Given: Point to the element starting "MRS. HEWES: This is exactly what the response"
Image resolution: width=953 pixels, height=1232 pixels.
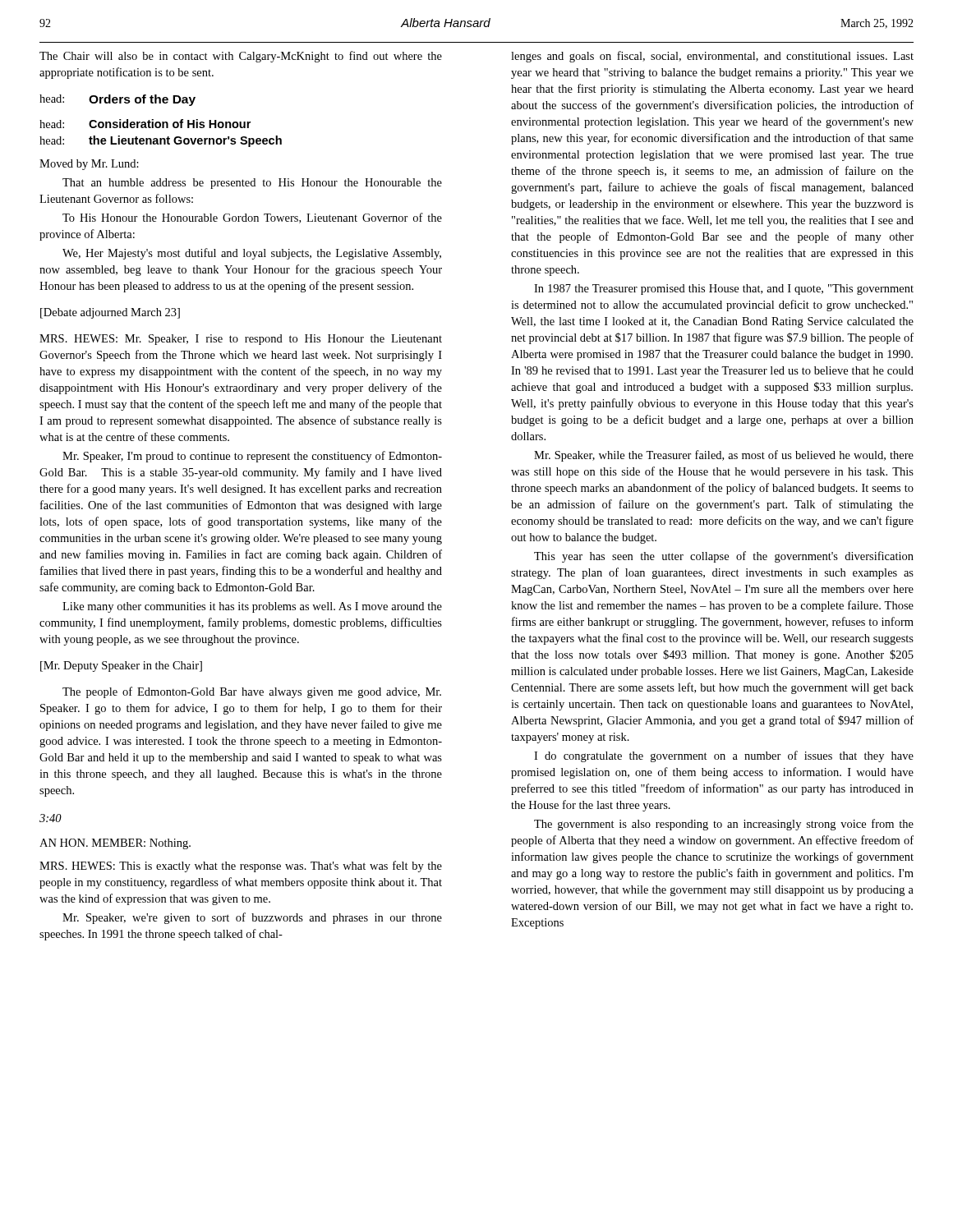Looking at the screenshot, I should (241, 882).
